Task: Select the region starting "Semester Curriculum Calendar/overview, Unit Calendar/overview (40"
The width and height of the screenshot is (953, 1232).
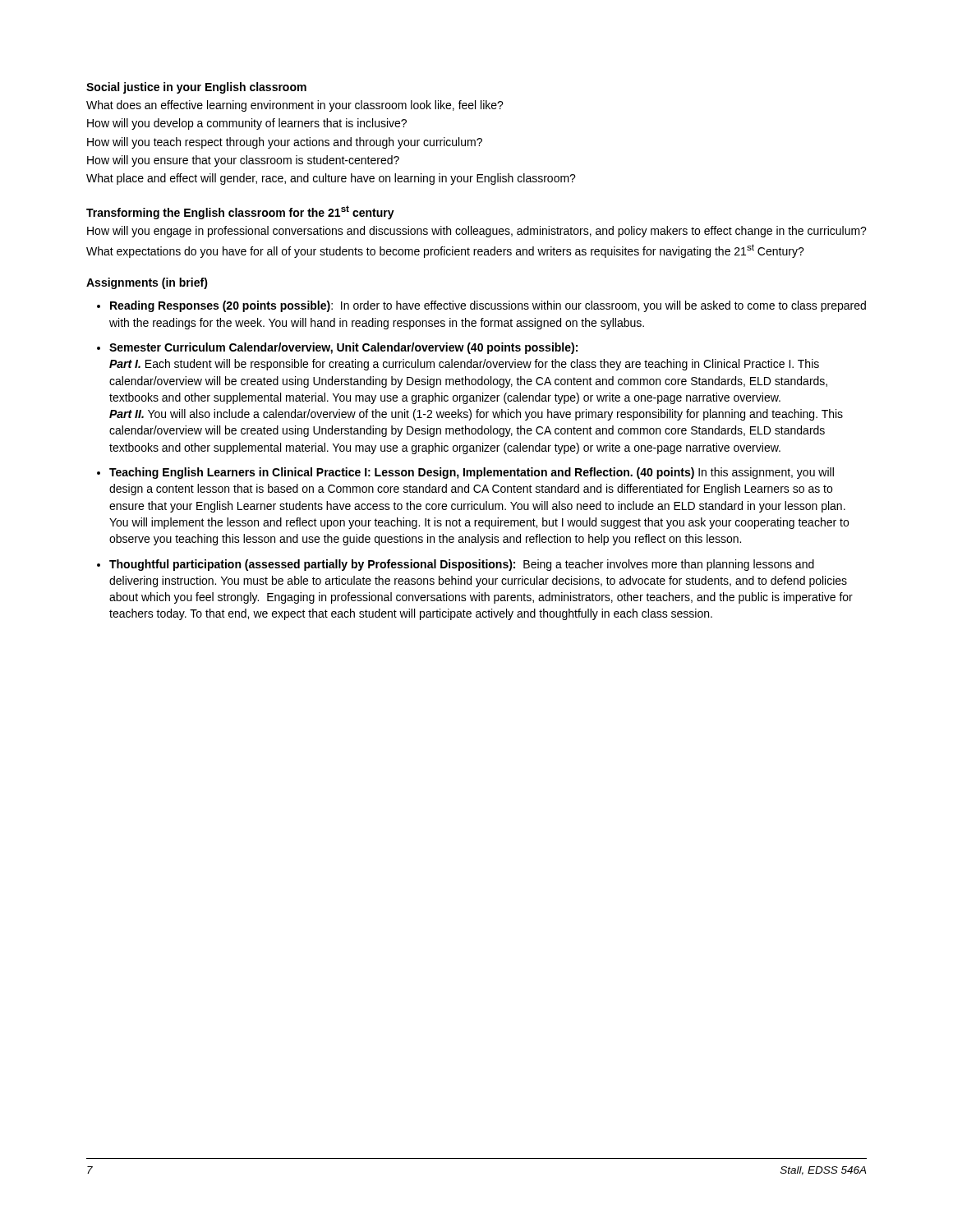Action: pyautogui.click(x=476, y=397)
